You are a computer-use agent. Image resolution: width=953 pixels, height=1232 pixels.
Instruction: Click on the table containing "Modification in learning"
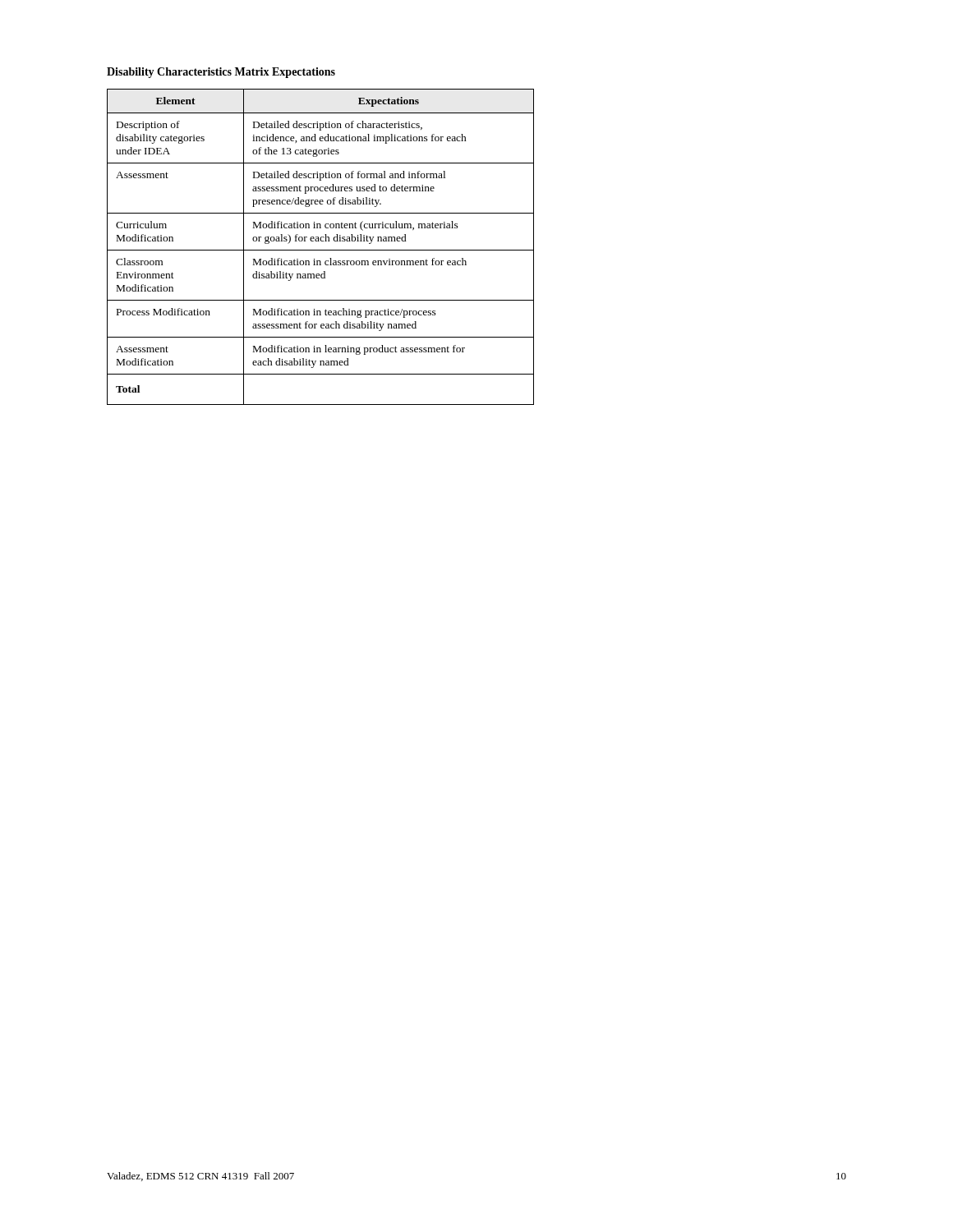[x=476, y=247]
